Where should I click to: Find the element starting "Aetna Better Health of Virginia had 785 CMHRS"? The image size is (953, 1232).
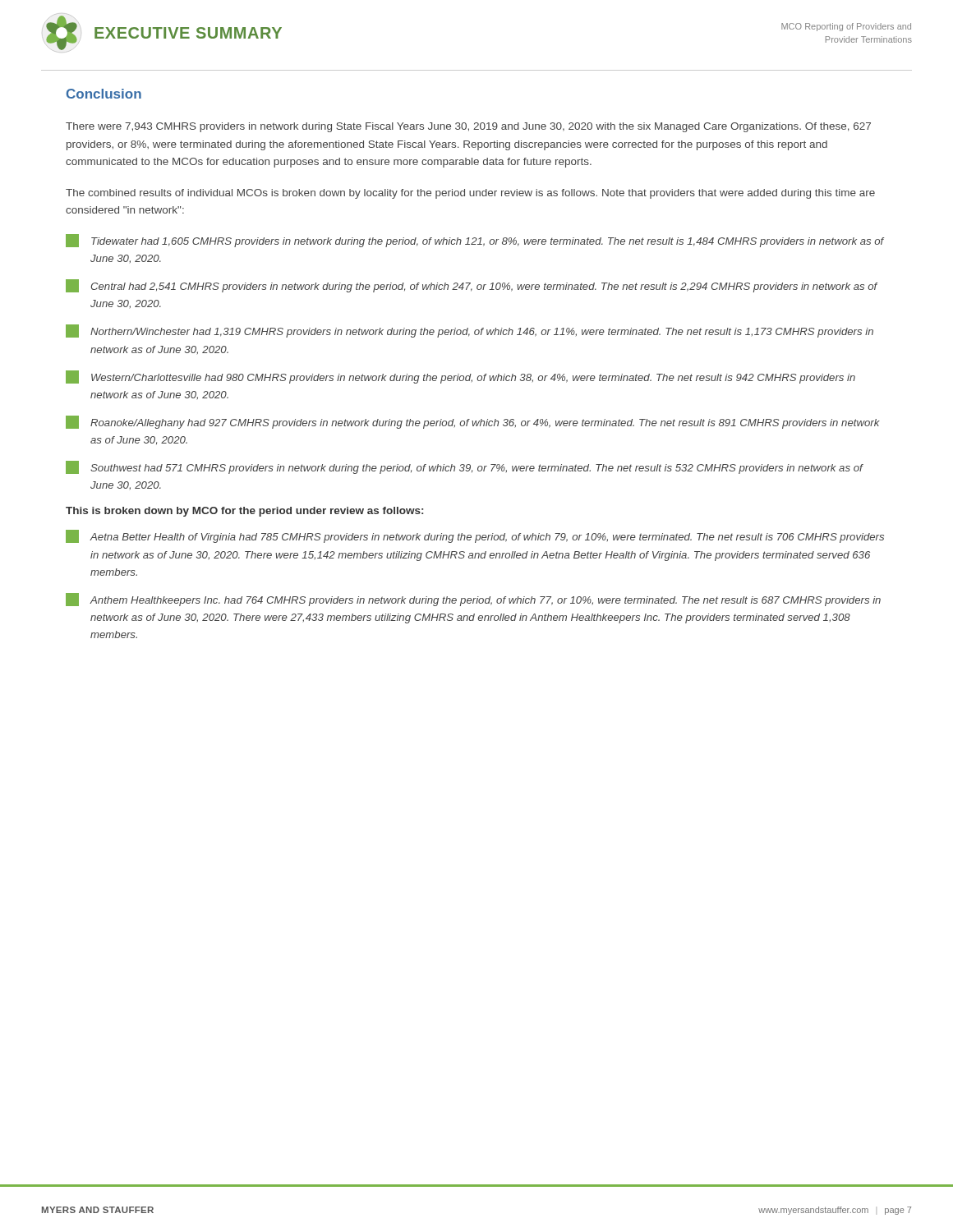click(x=476, y=555)
